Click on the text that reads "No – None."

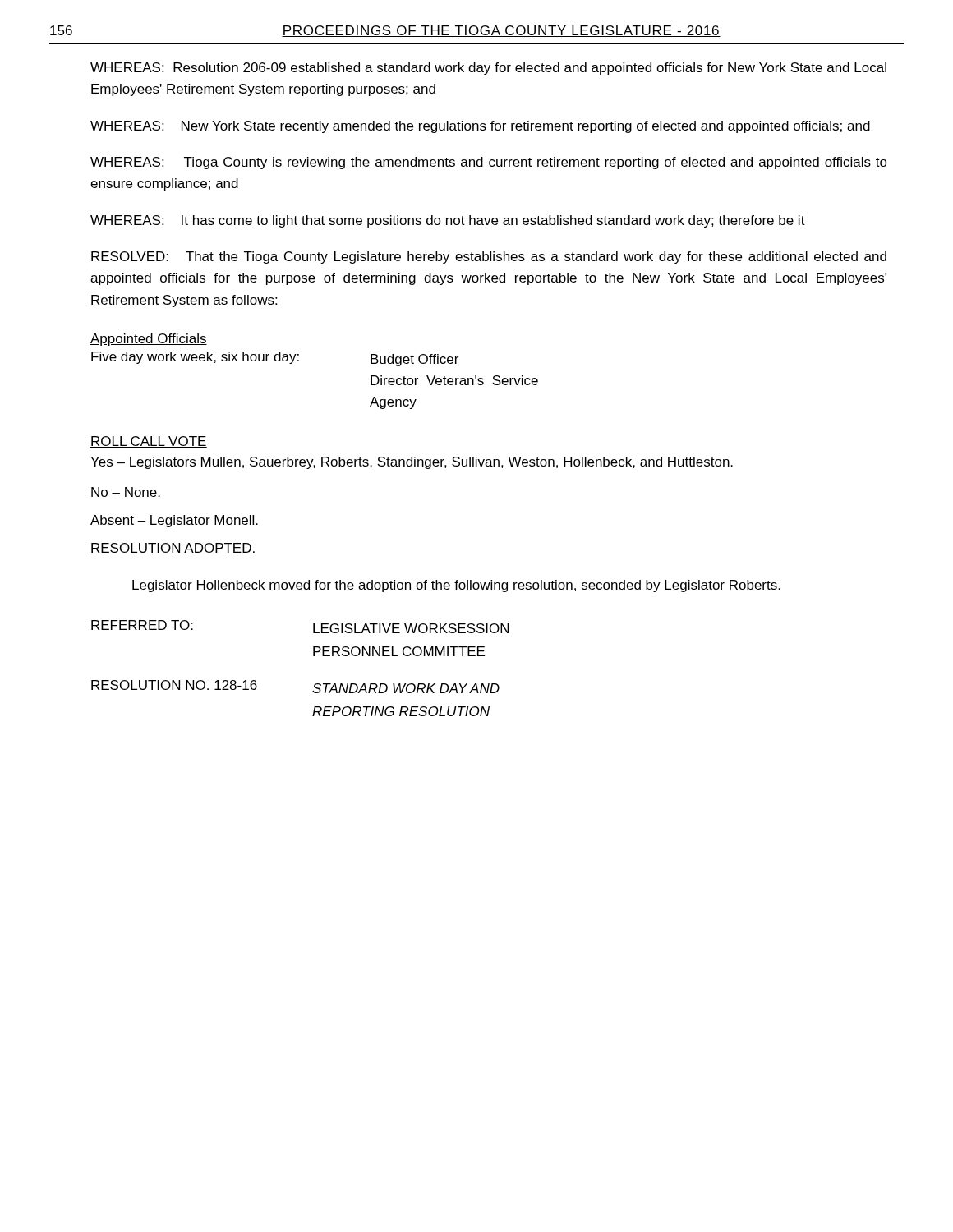click(126, 492)
